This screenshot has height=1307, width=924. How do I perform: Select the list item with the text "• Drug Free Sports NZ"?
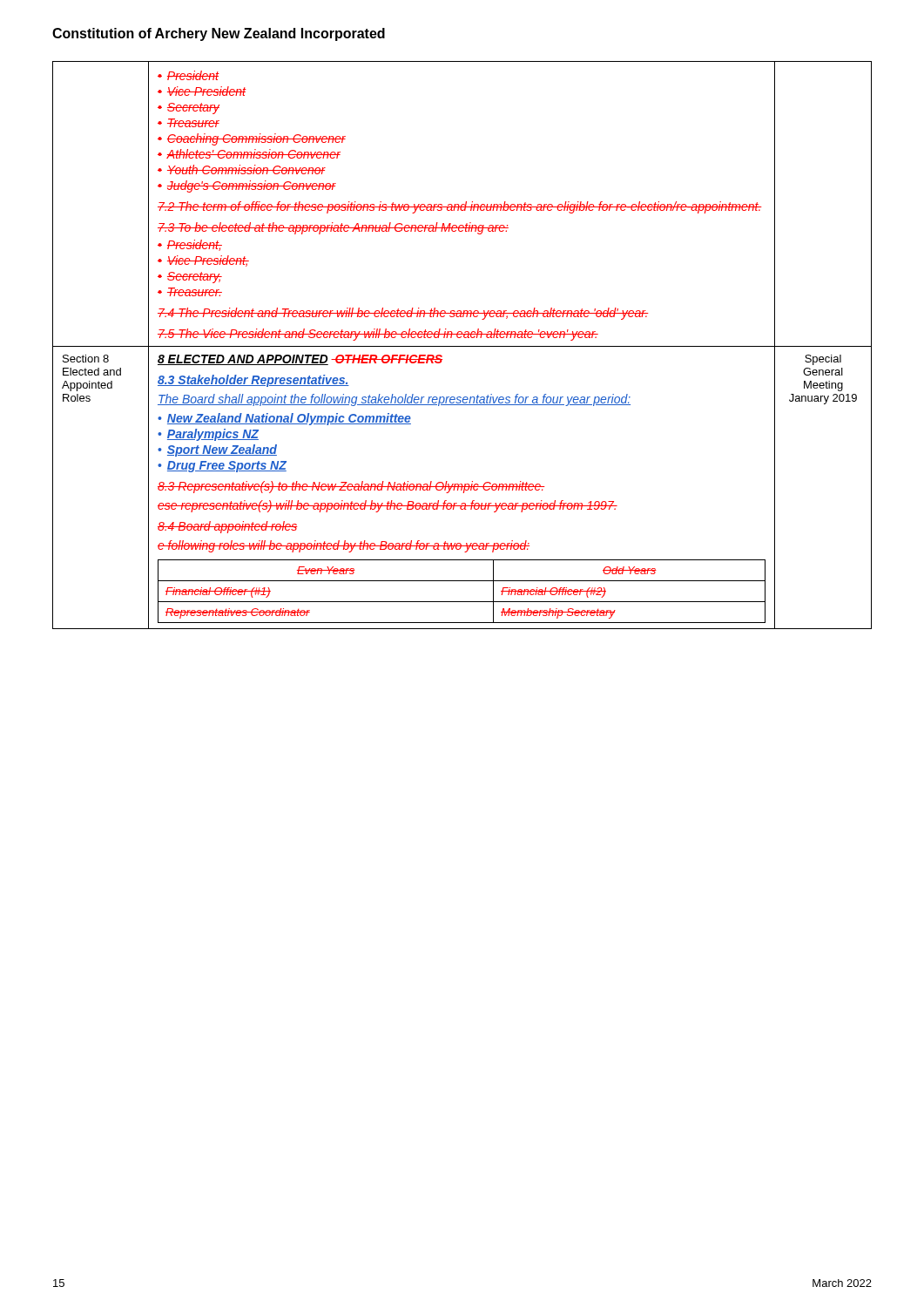pyautogui.click(x=222, y=467)
